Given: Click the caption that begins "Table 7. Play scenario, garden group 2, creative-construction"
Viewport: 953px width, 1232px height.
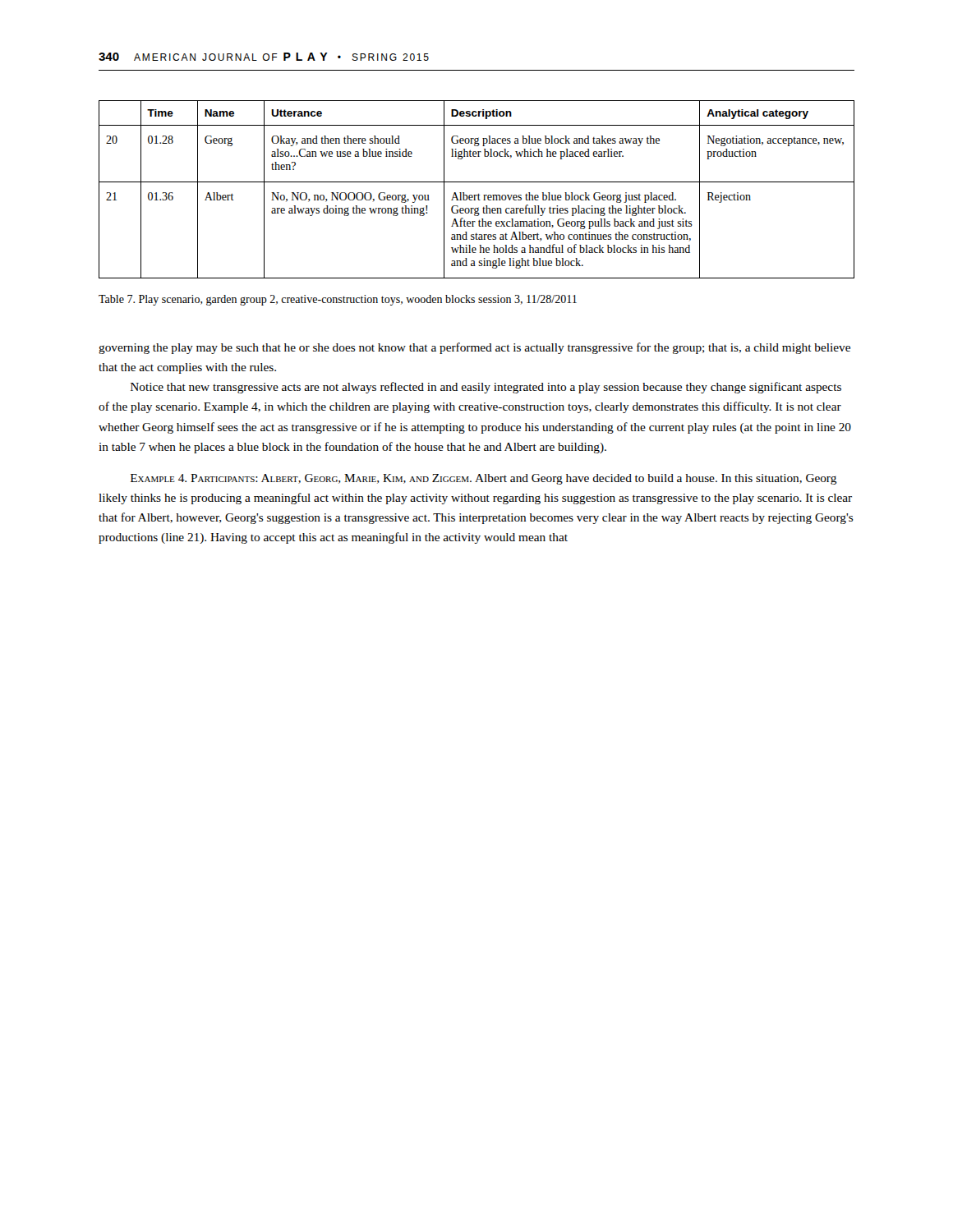Looking at the screenshot, I should 338,299.
